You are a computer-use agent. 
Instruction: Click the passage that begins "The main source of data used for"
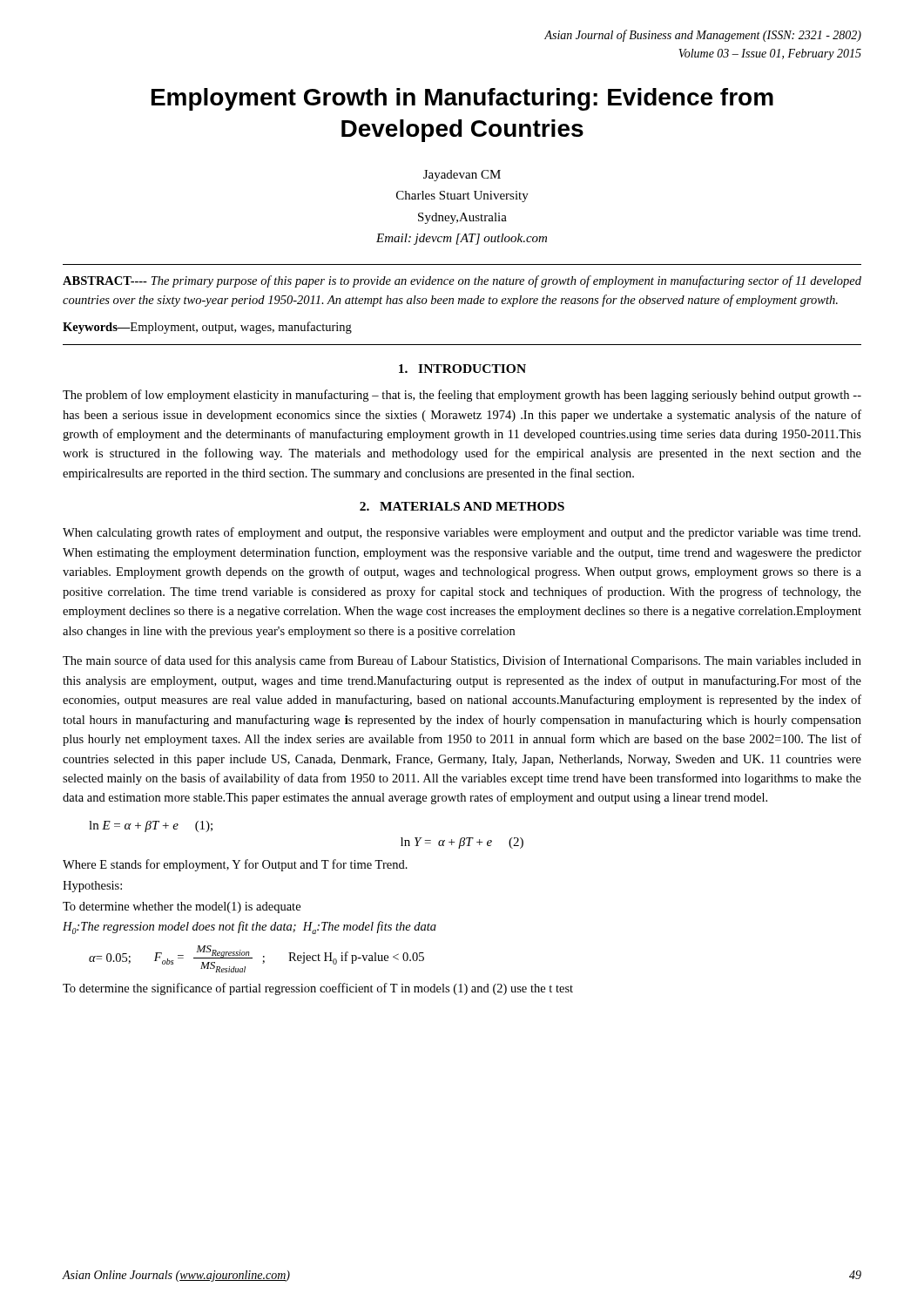pos(462,729)
